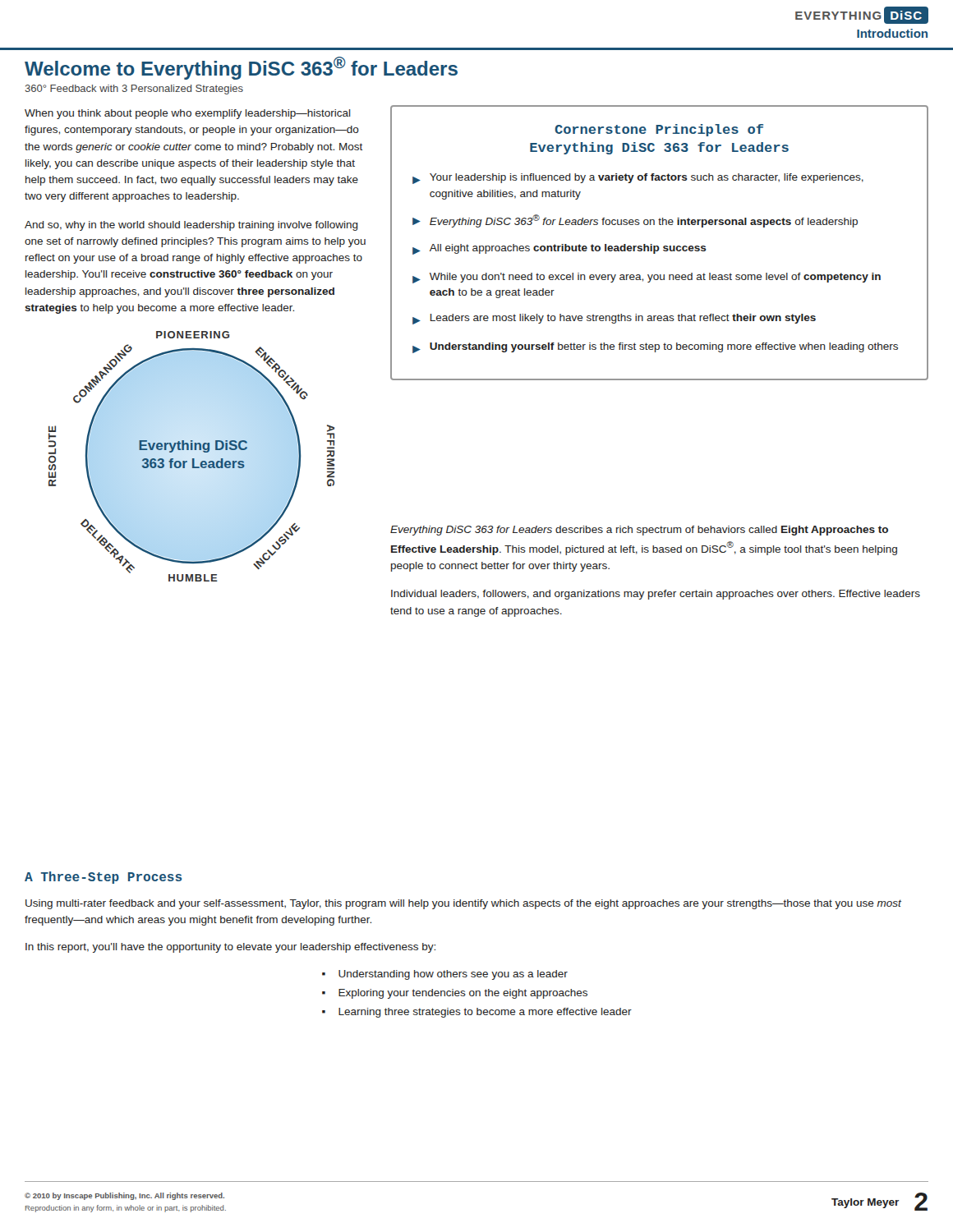The width and height of the screenshot is (953, 1232).
Task: Click on the section header that reads "A Three-Step Process"
Action: (104, 878)
